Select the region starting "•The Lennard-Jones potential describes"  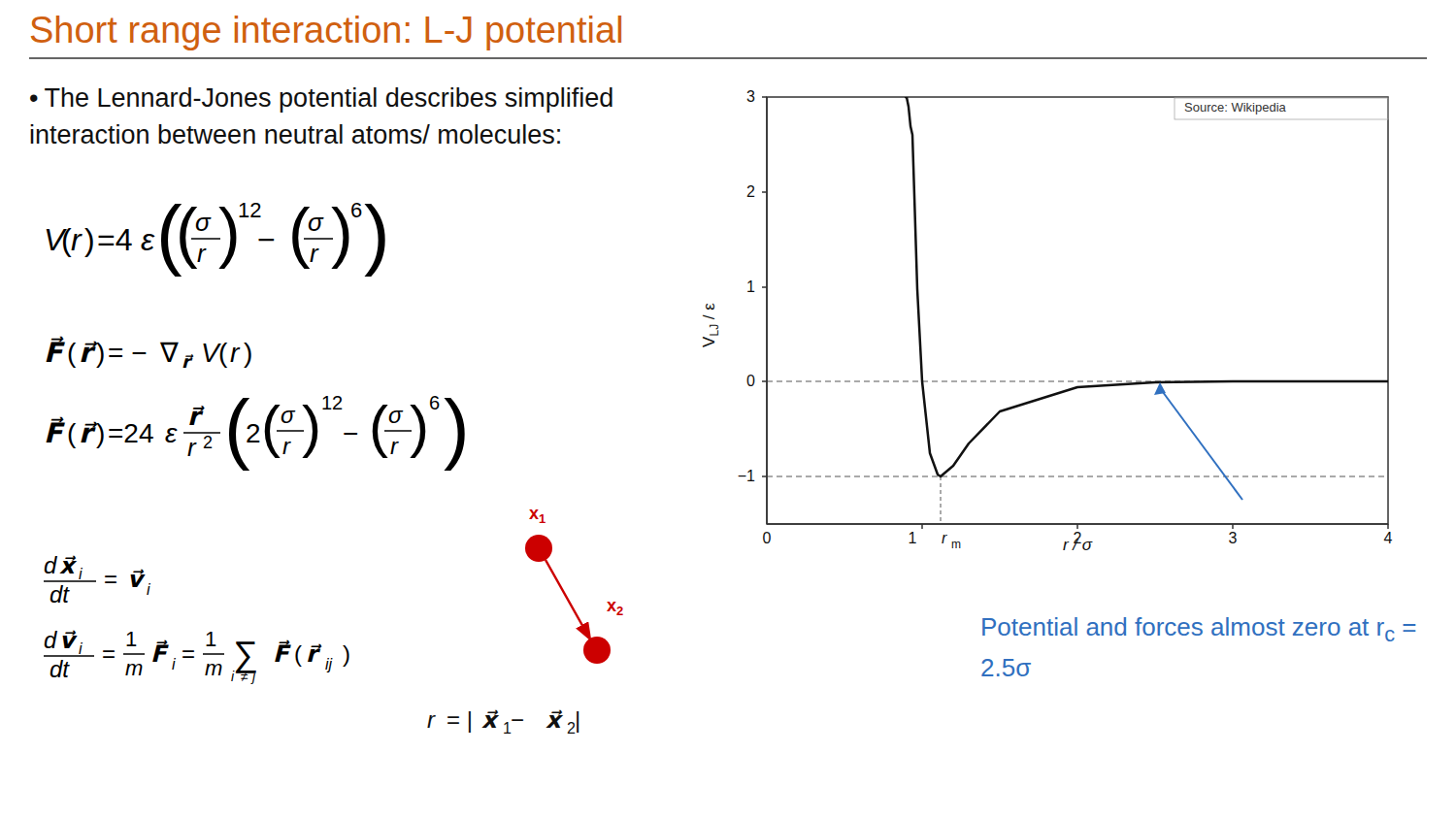coord(321,117)
